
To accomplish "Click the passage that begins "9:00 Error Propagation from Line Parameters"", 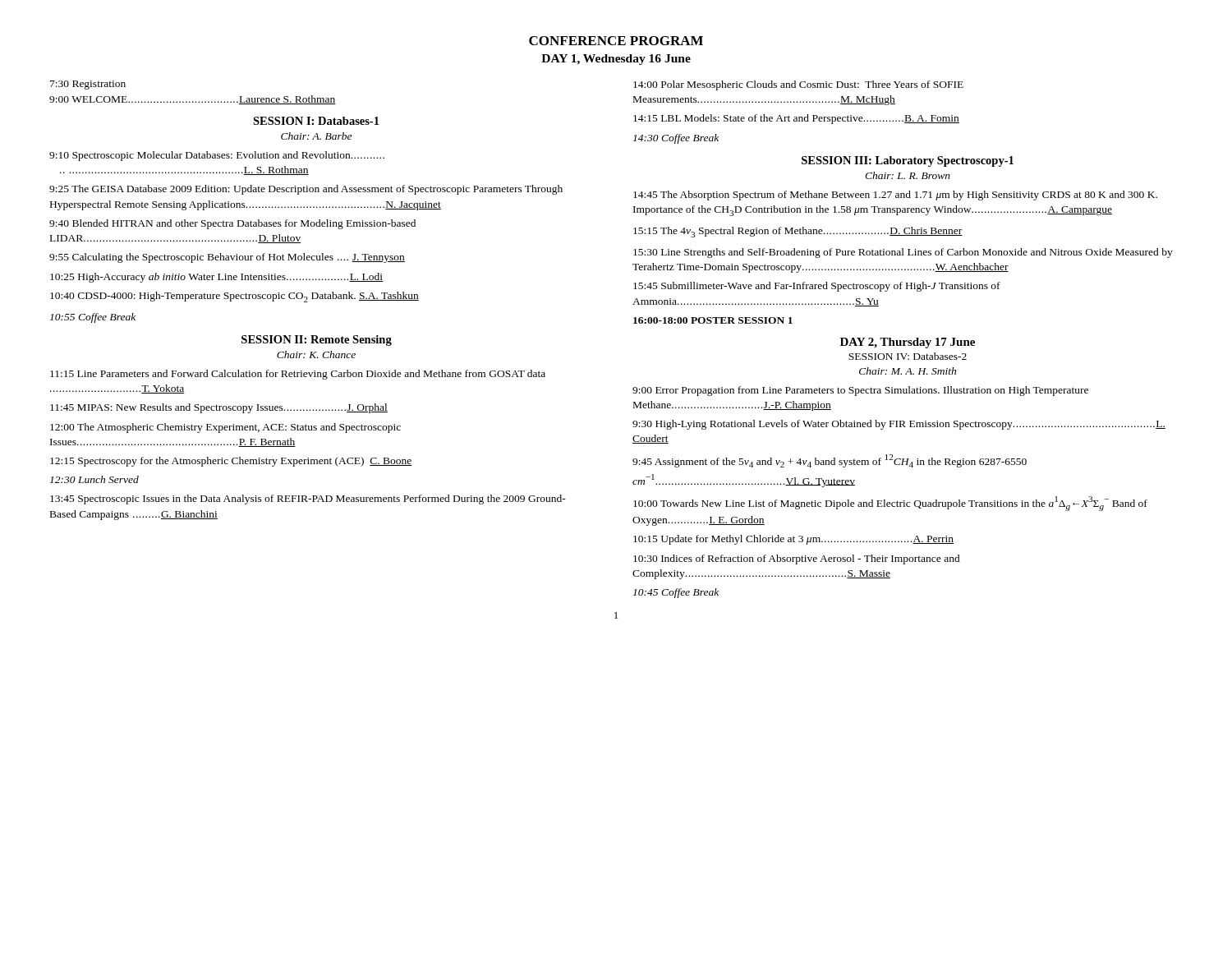I will [x=861, y=397].
